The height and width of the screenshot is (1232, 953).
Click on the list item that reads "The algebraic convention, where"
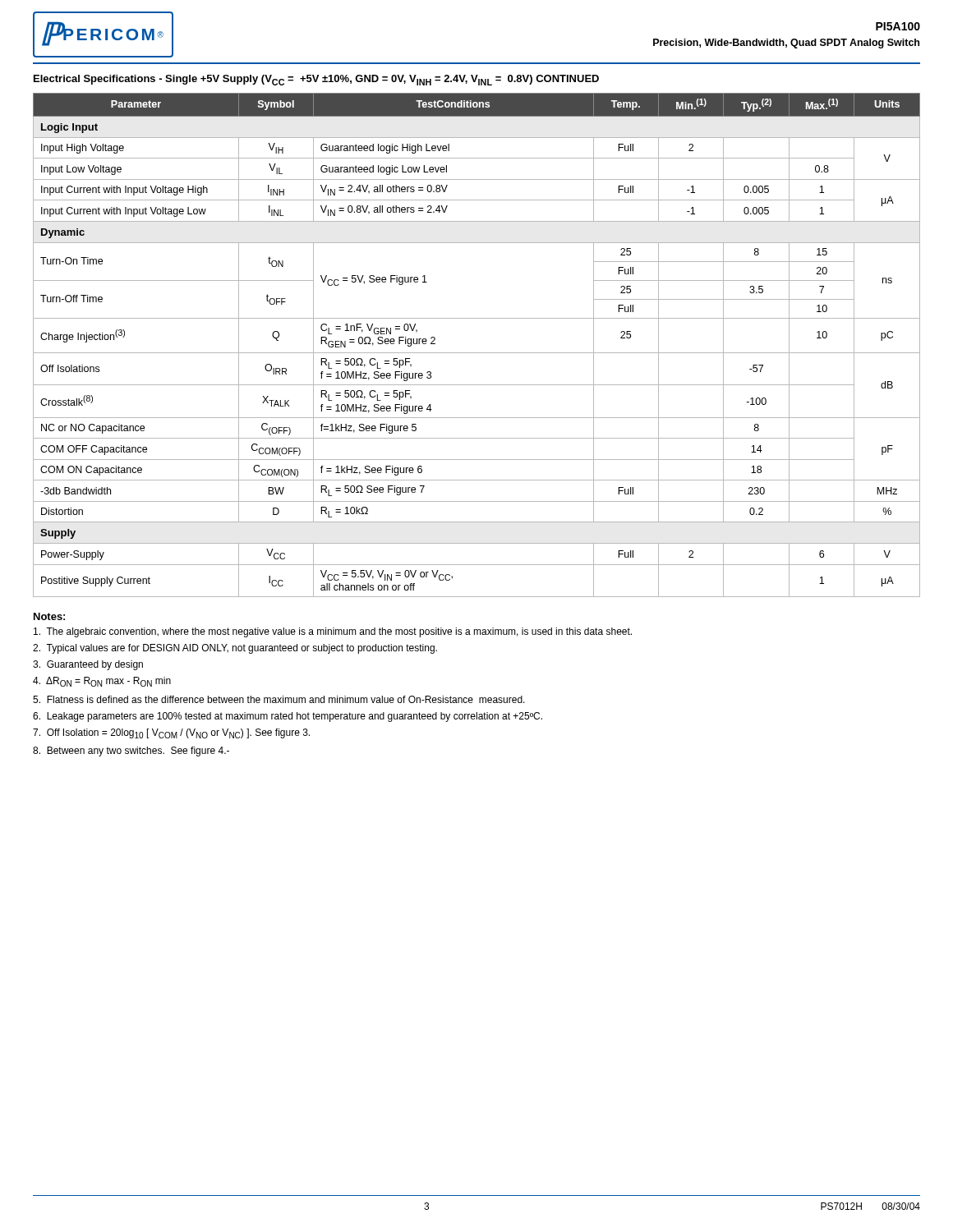coord(333,632)
